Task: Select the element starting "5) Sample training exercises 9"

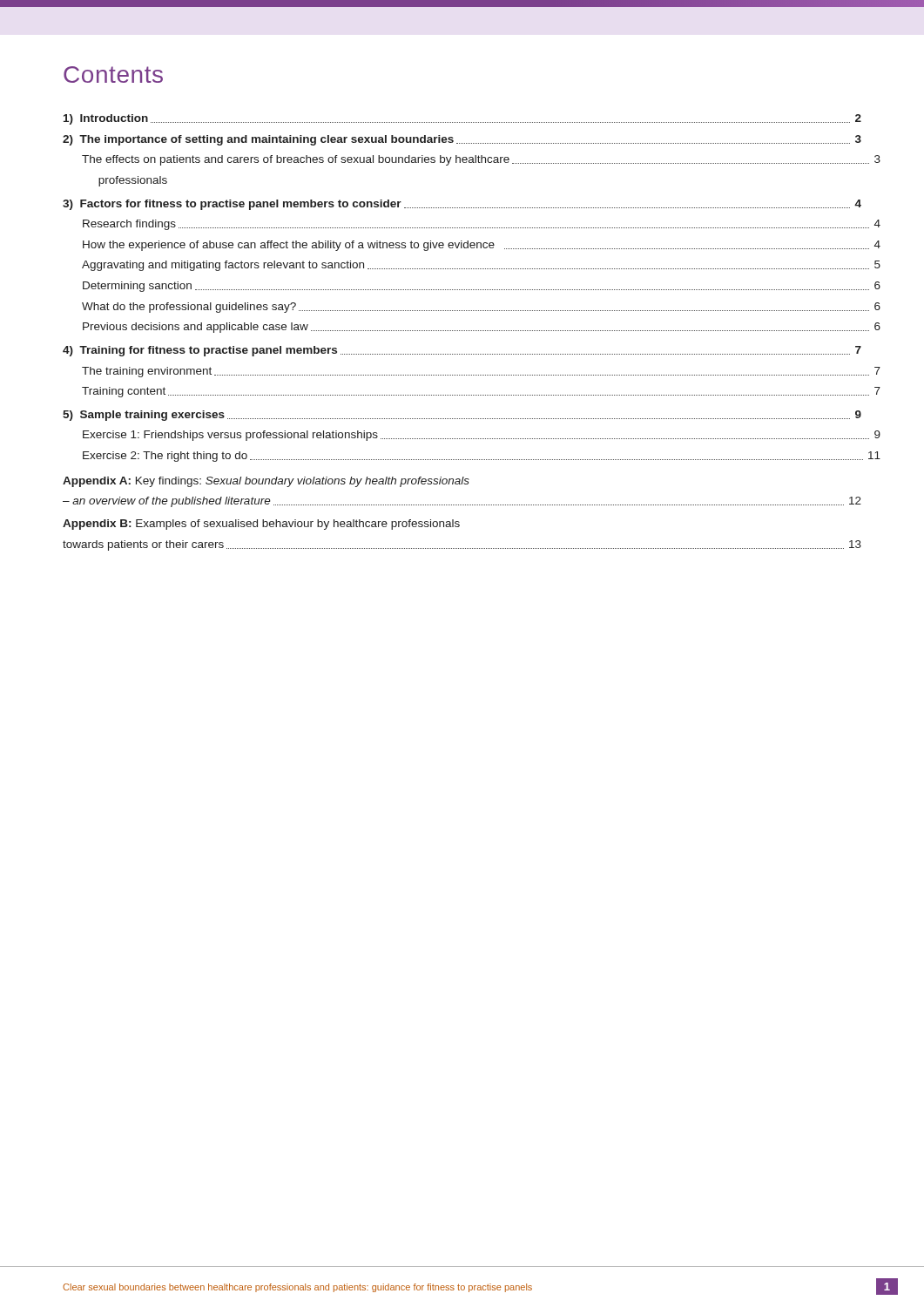Action: pos(462,414)
